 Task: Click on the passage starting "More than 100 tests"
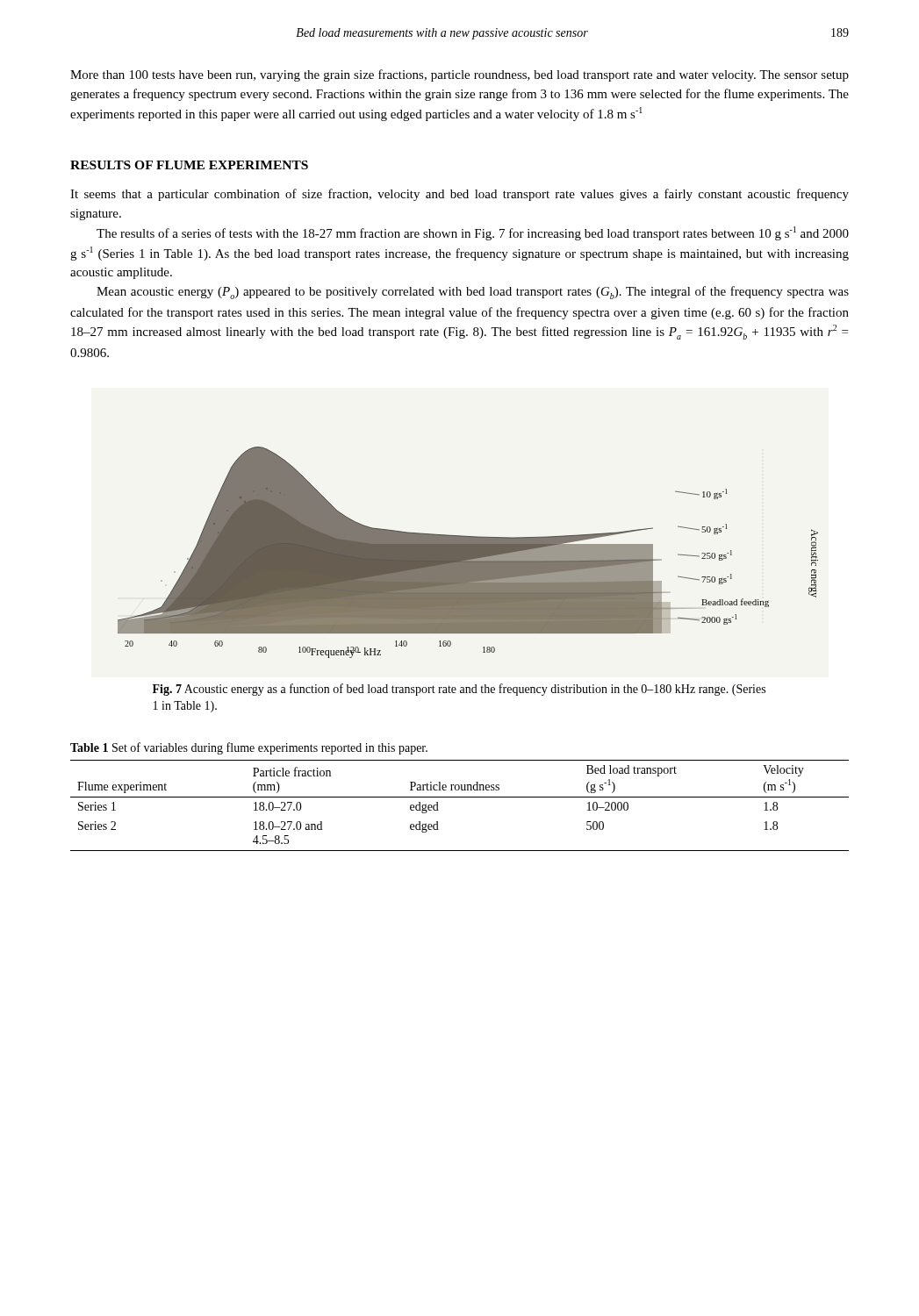click(460, 94)
